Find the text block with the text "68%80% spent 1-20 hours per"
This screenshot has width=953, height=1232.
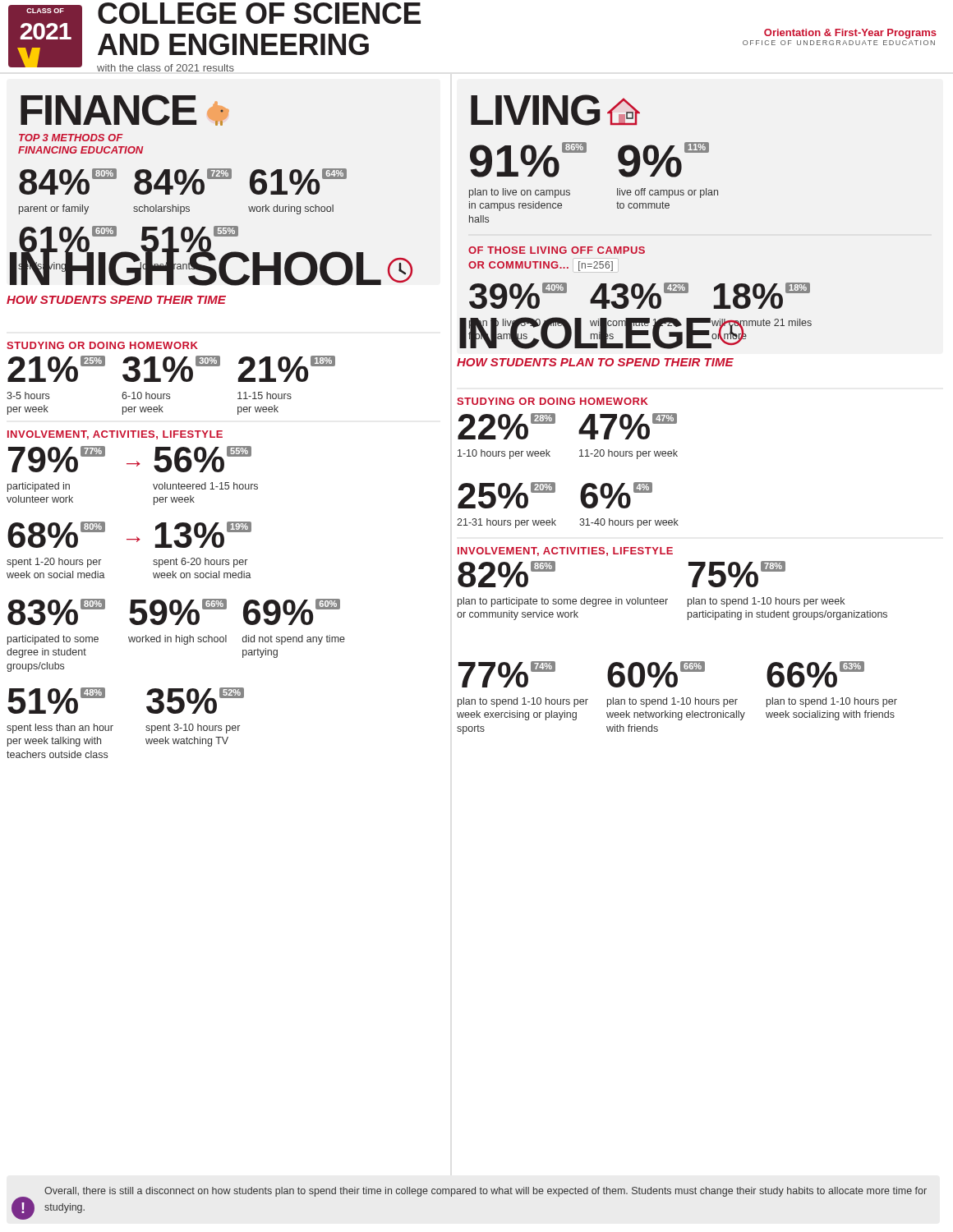[133, 550]
